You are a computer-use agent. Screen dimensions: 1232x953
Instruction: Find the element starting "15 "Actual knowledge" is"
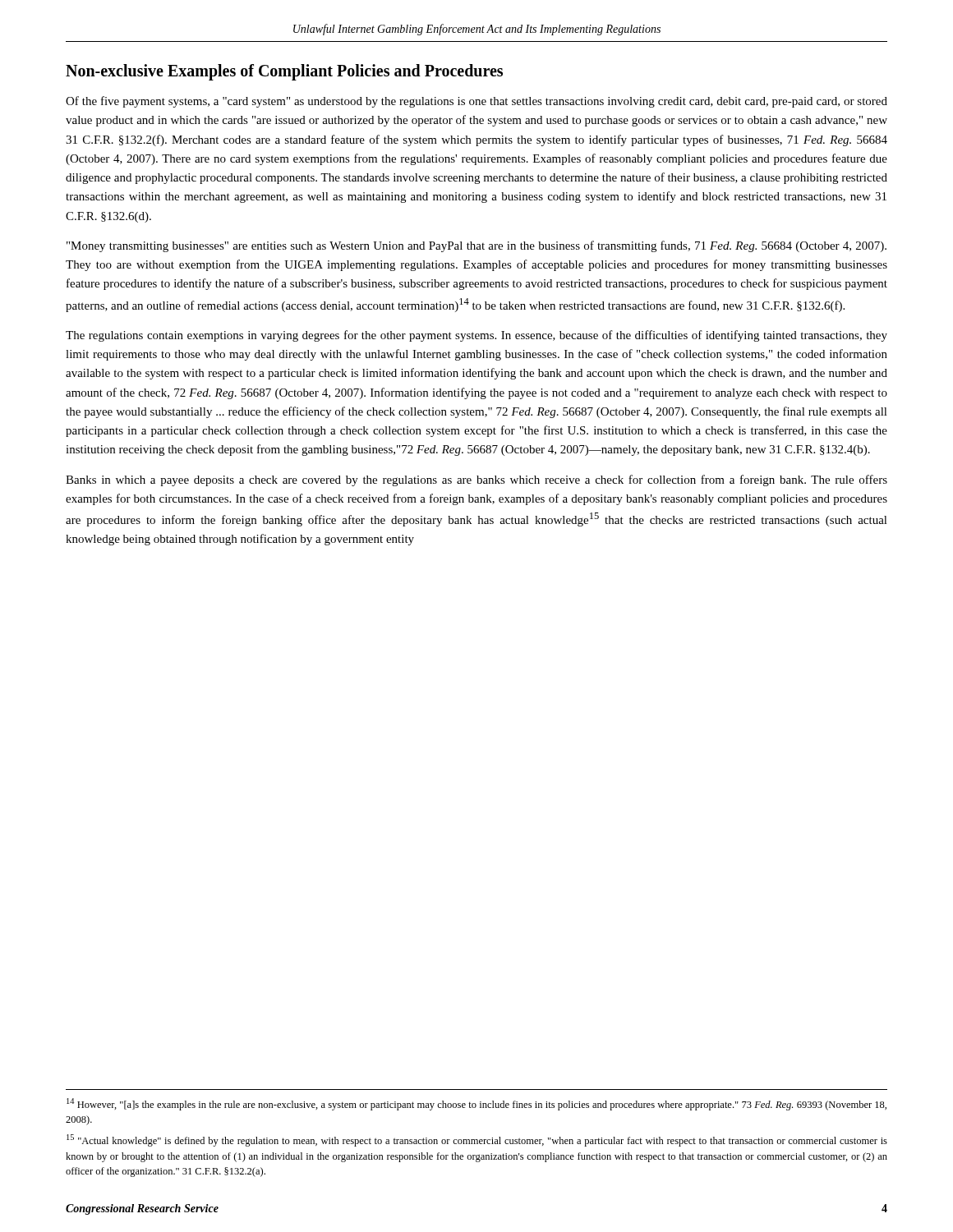(x=476, y=1155)
